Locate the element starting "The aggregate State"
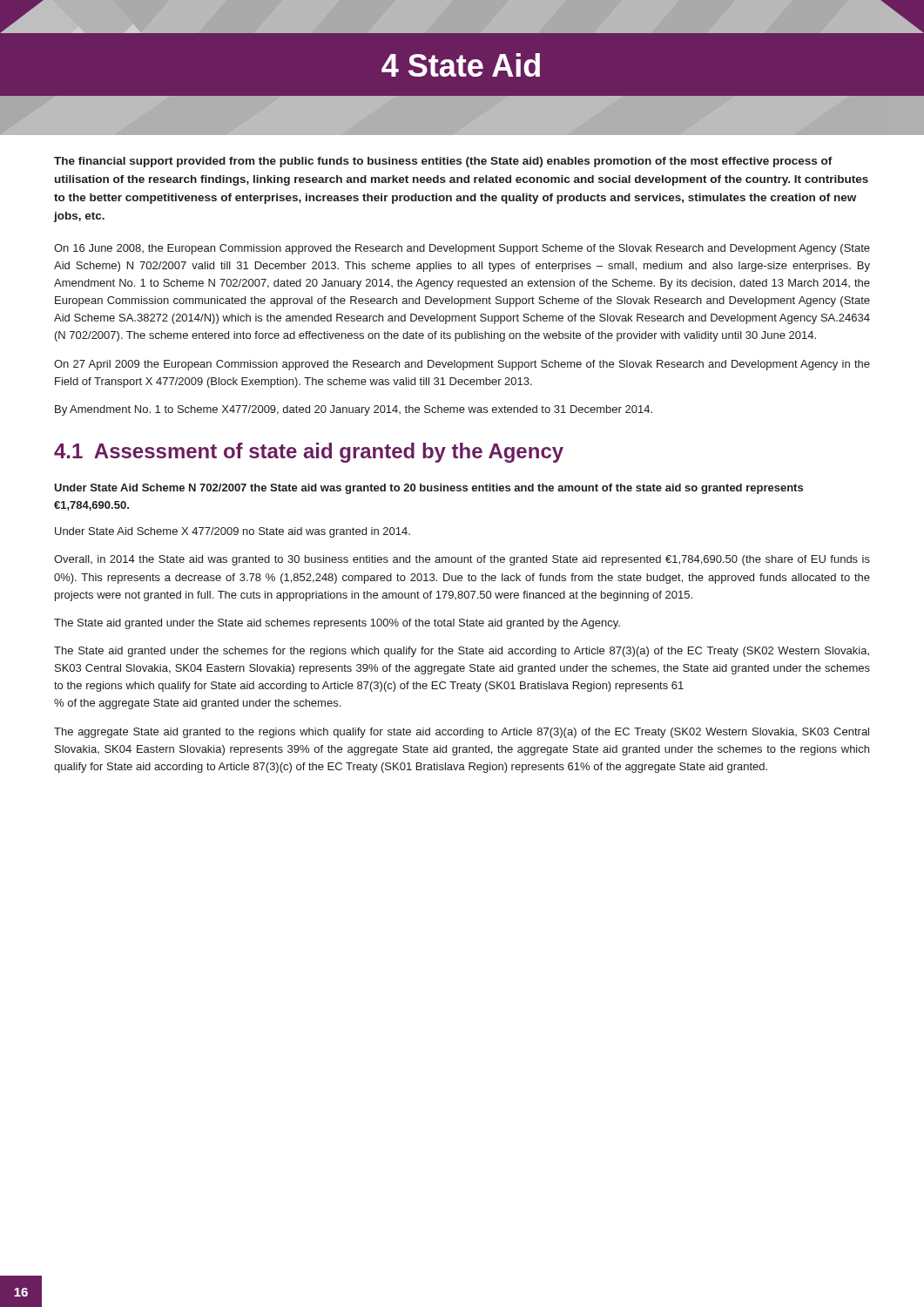Viewport: 924px width, 1307px height. pos(462,749)
